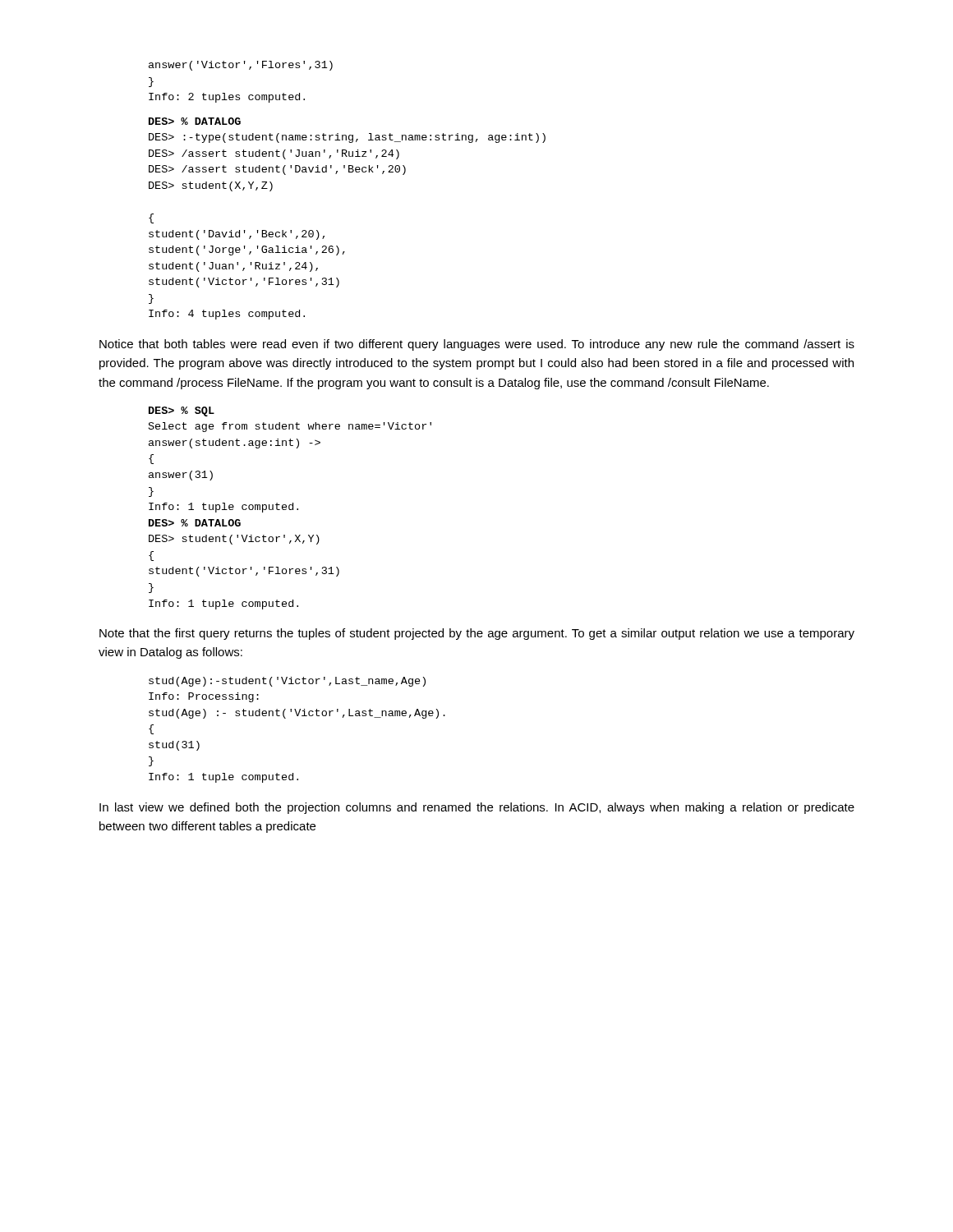953x1232 pixels.
Task: Click on the text starting "DES> % DATALOG DES> :-type(student(name:string, last_name:string, age:int)) DES>"
Action: (195, 121)
